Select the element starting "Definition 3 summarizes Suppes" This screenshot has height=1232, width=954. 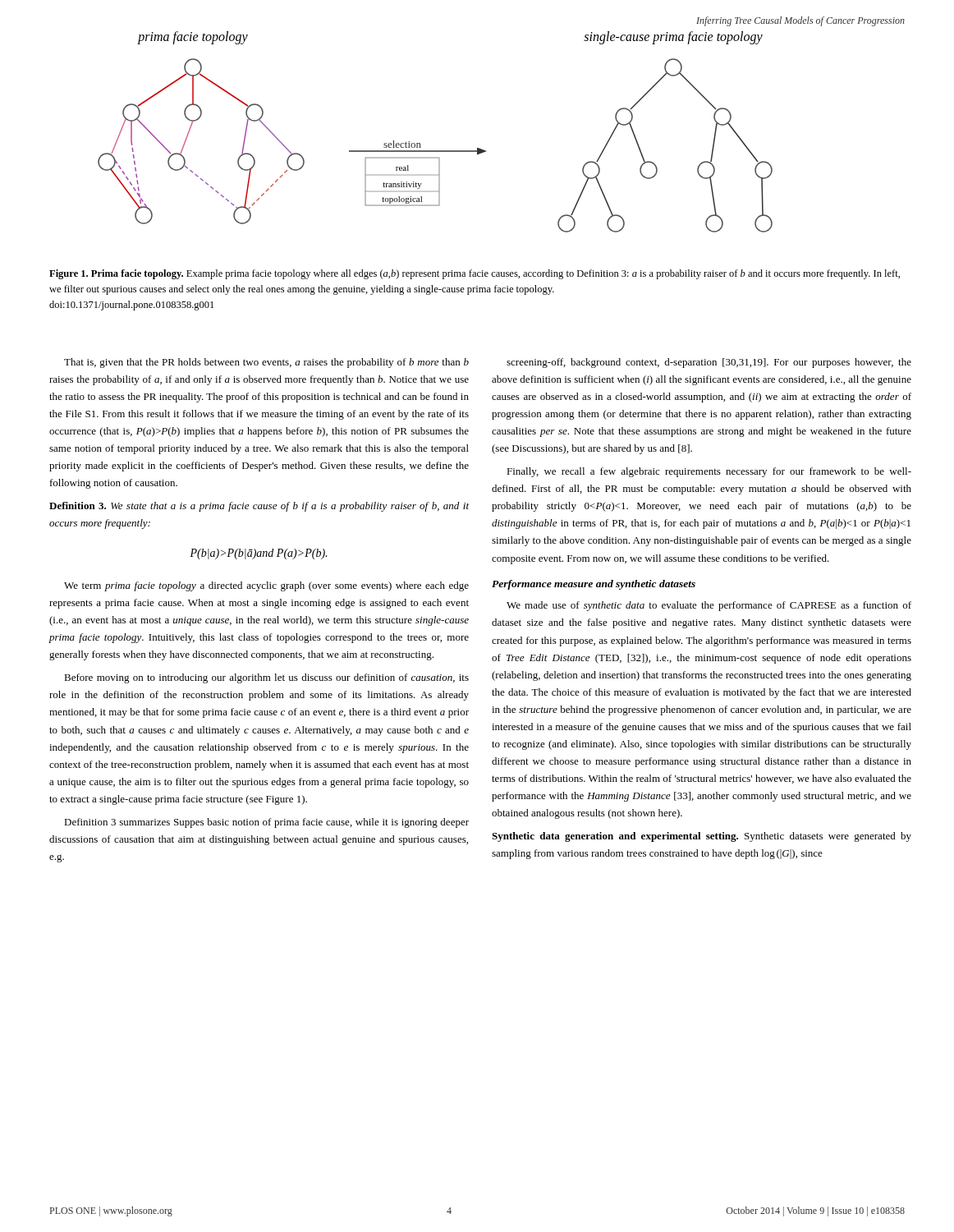[x=259, y=839]
